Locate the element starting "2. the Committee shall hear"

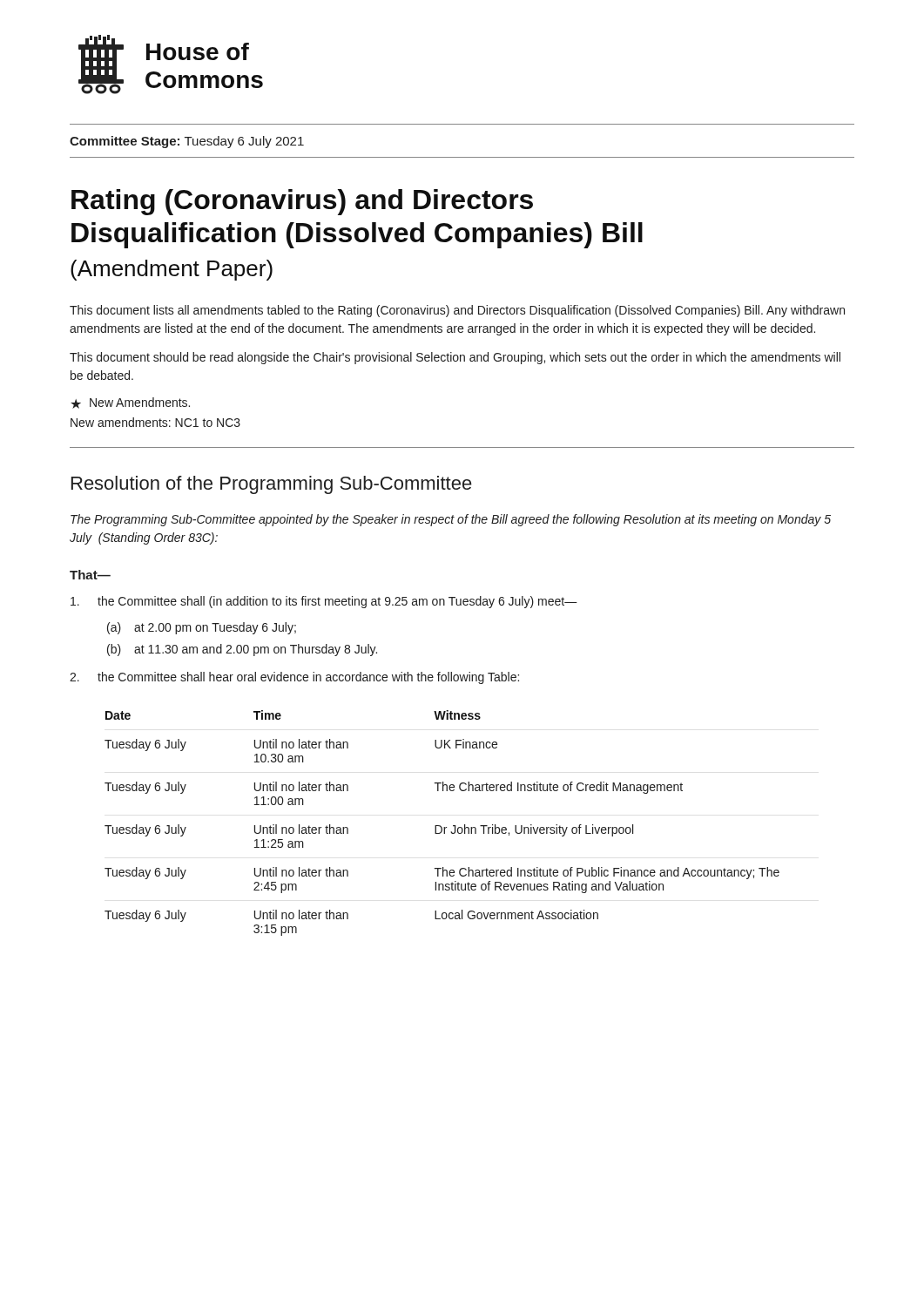(295, 678)
